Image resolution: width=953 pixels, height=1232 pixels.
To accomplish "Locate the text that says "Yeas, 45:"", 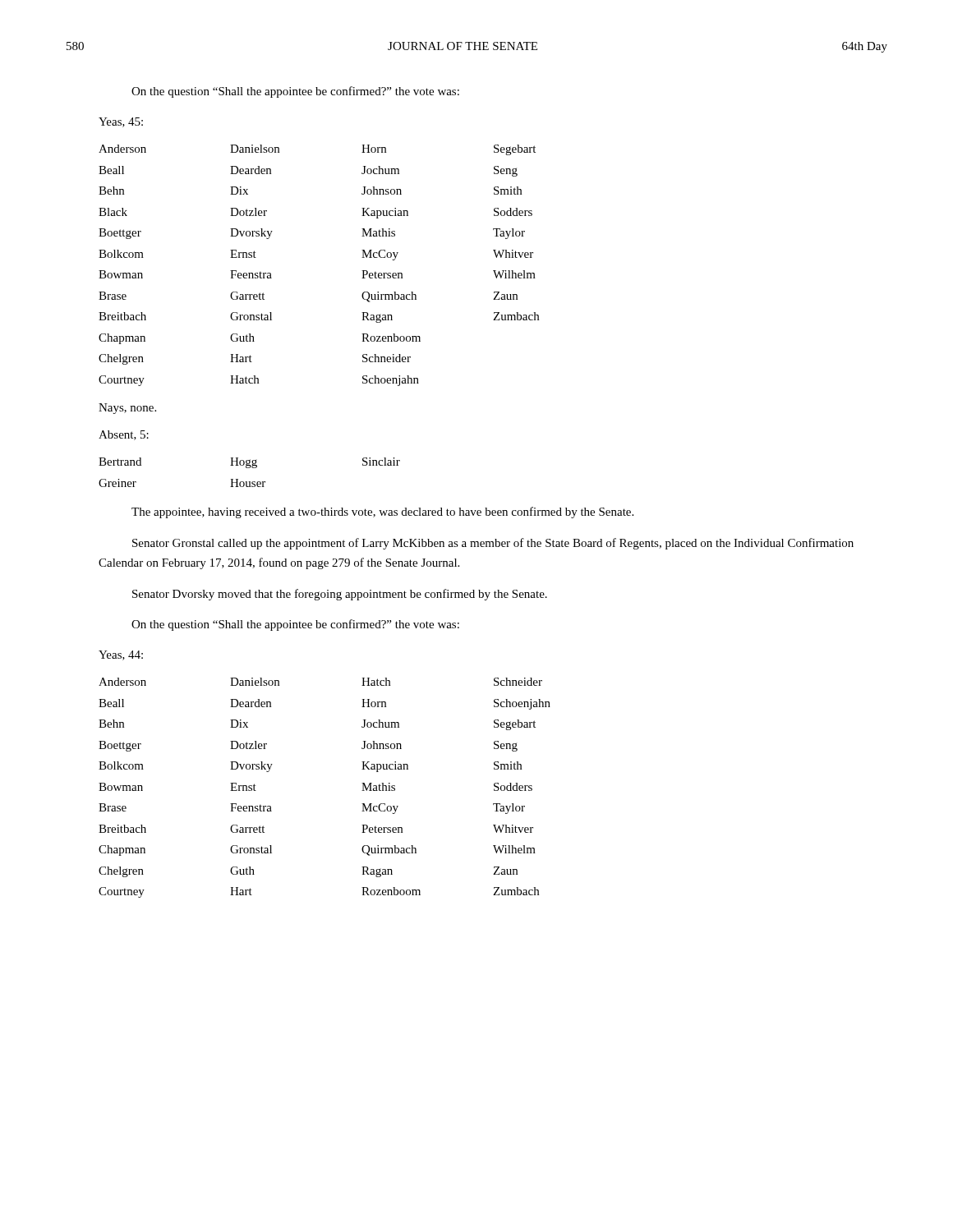I will point(121,121).
